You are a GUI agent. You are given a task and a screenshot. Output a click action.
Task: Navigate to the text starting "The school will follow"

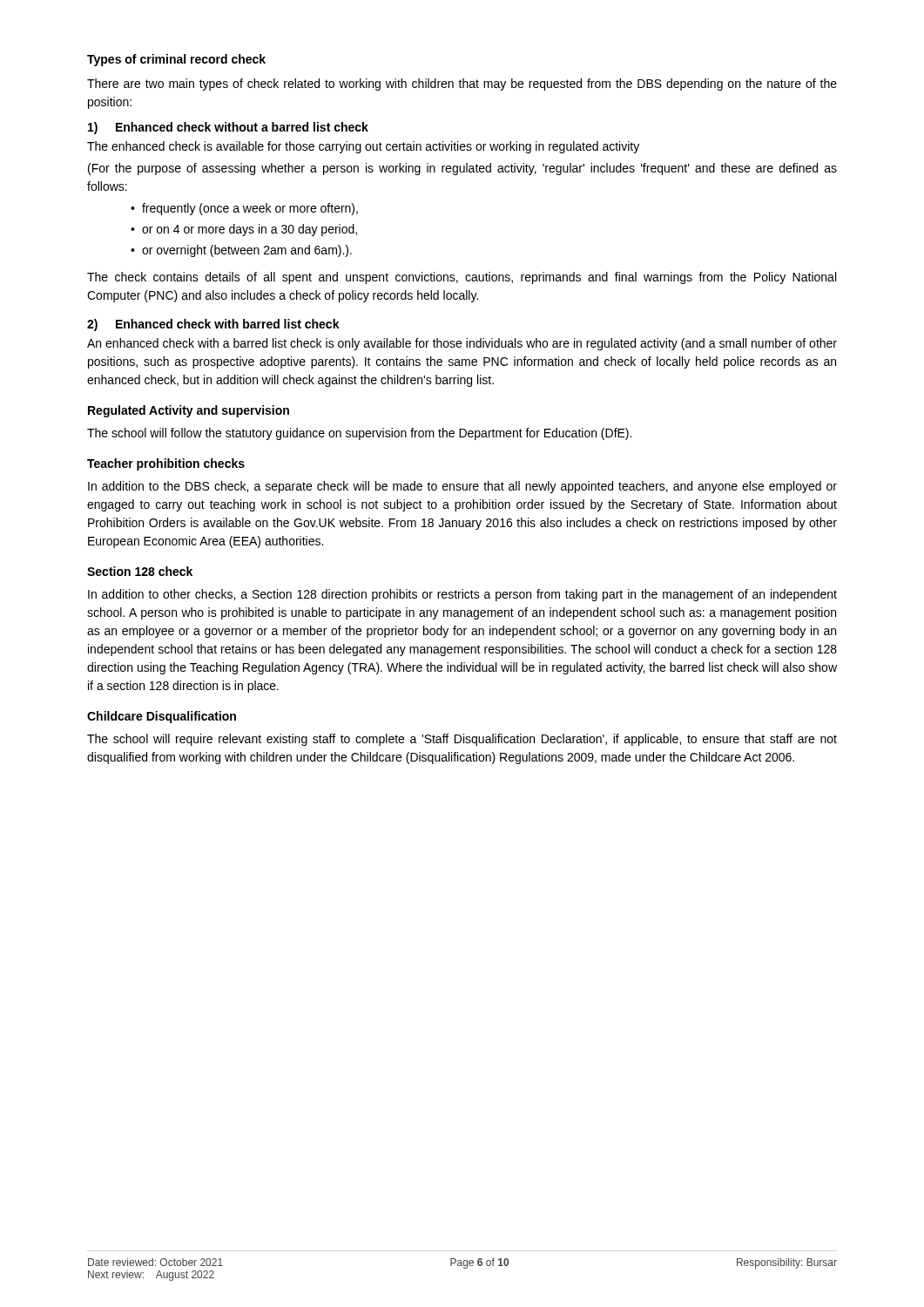(360, 433)
